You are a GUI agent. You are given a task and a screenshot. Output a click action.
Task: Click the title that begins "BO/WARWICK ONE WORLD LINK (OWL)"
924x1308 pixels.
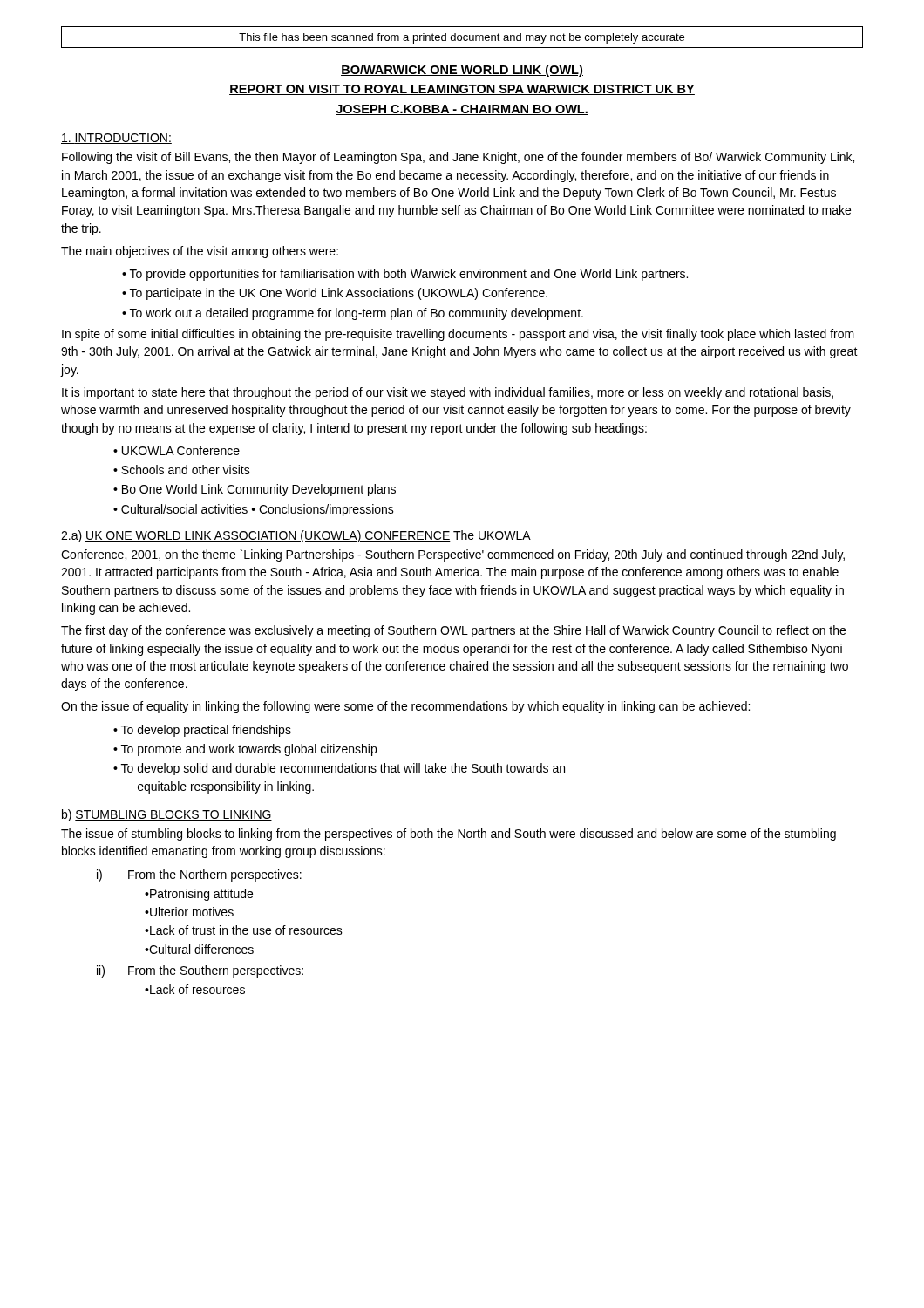(x=462, y=89)
